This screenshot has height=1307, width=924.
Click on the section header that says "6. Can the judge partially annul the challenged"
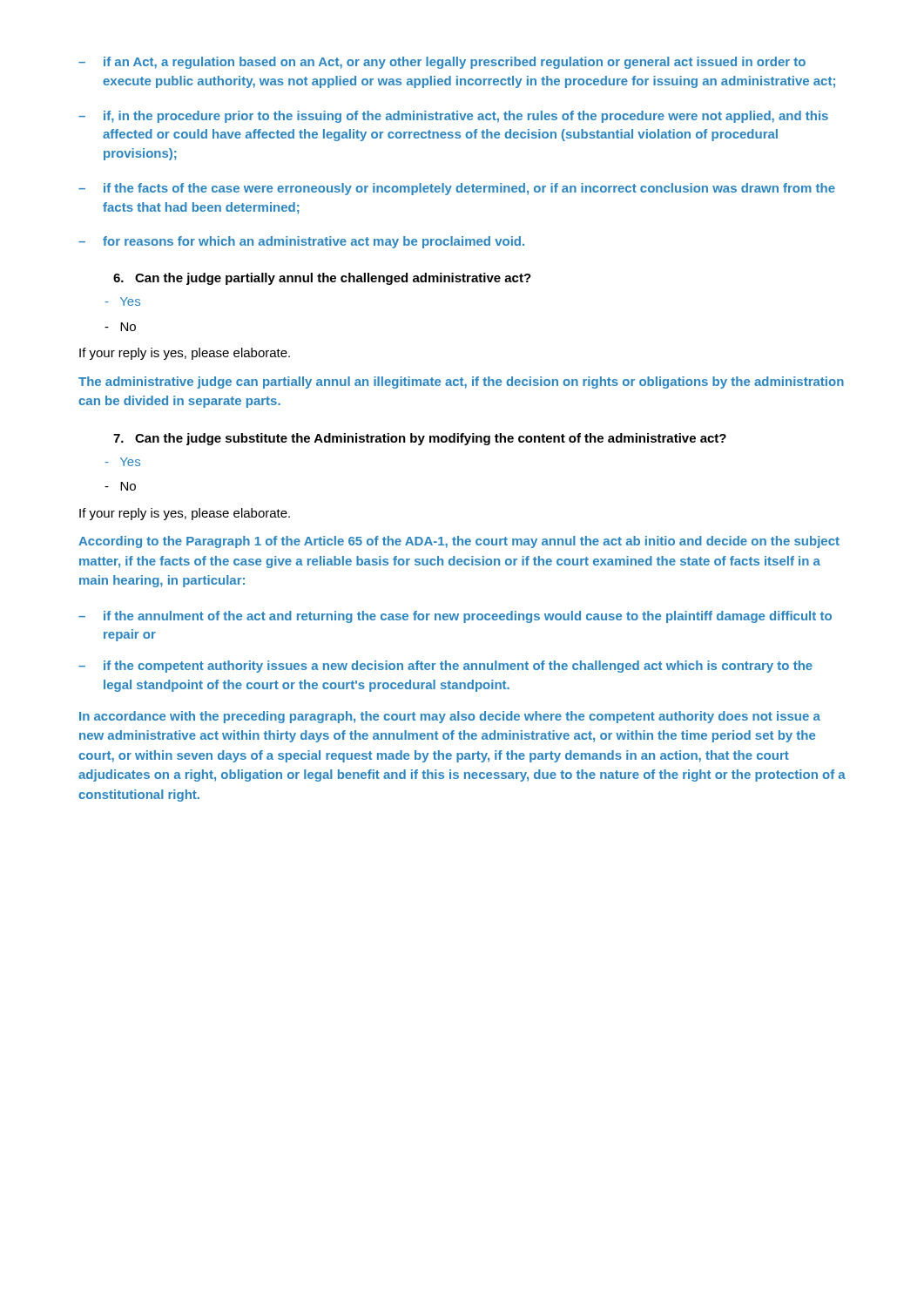coord(322,278)
